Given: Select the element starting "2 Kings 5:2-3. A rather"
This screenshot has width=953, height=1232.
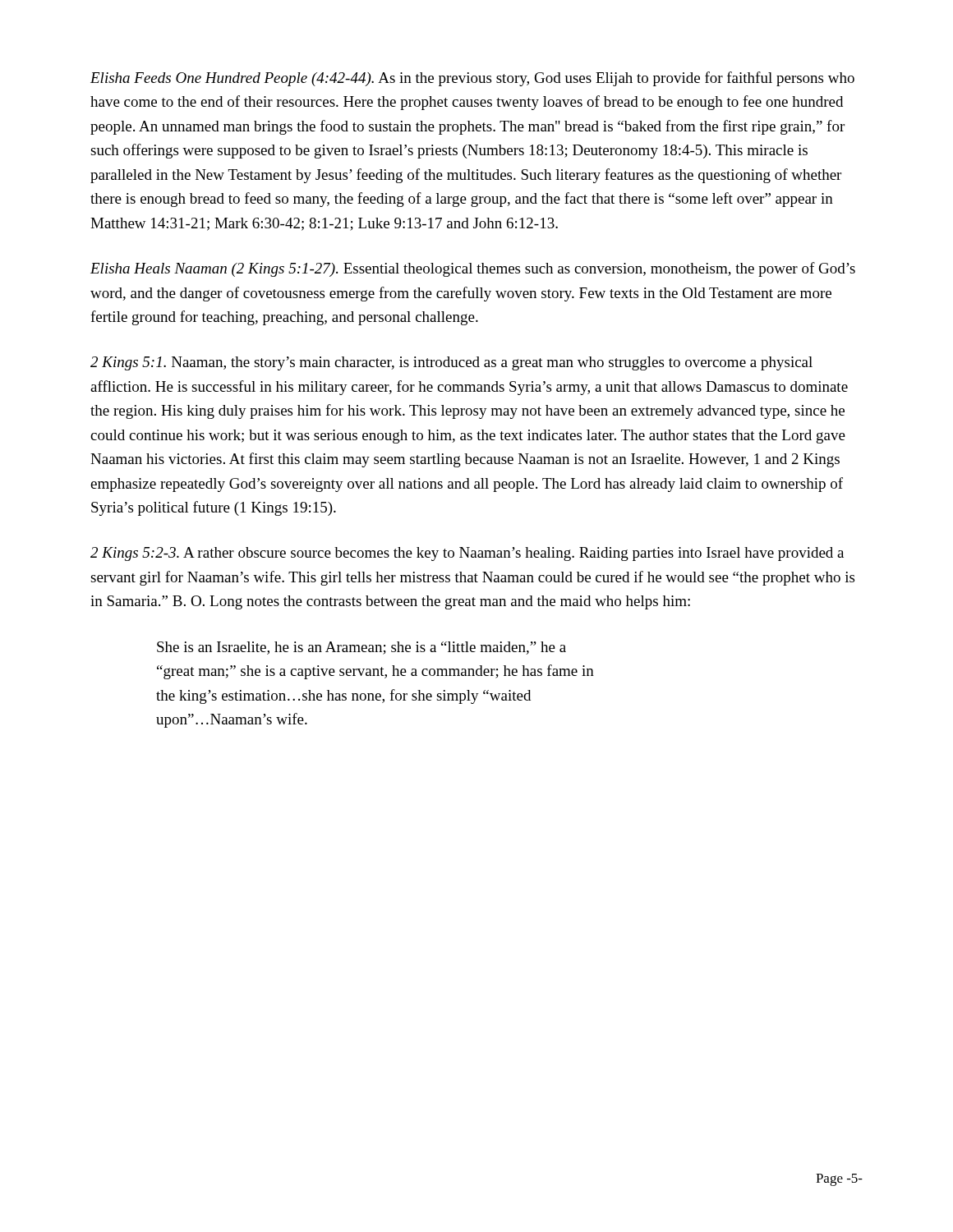Looking at the screenshot, I should [473, 577].
